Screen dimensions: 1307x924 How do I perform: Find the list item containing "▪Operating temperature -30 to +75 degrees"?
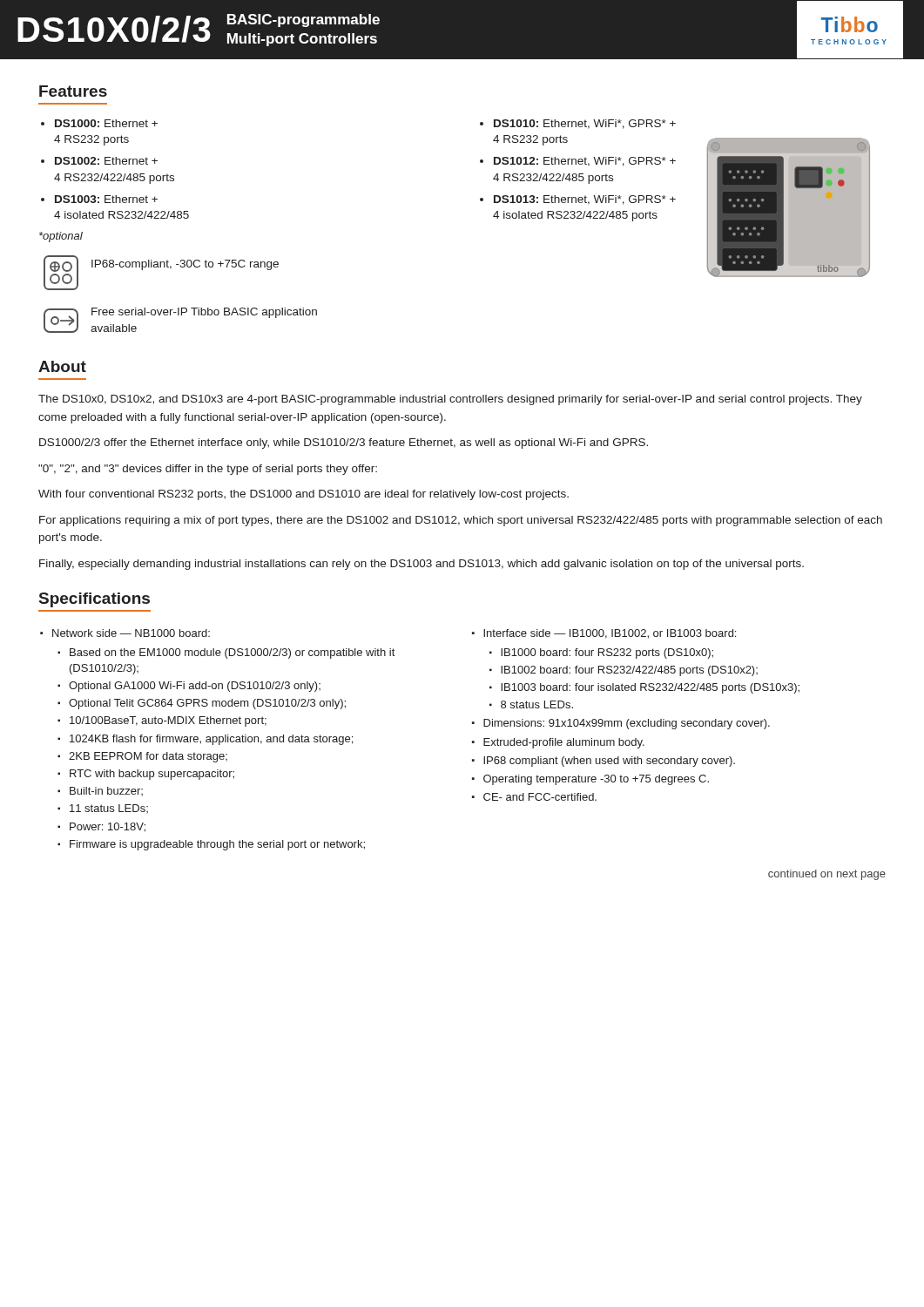596,779
